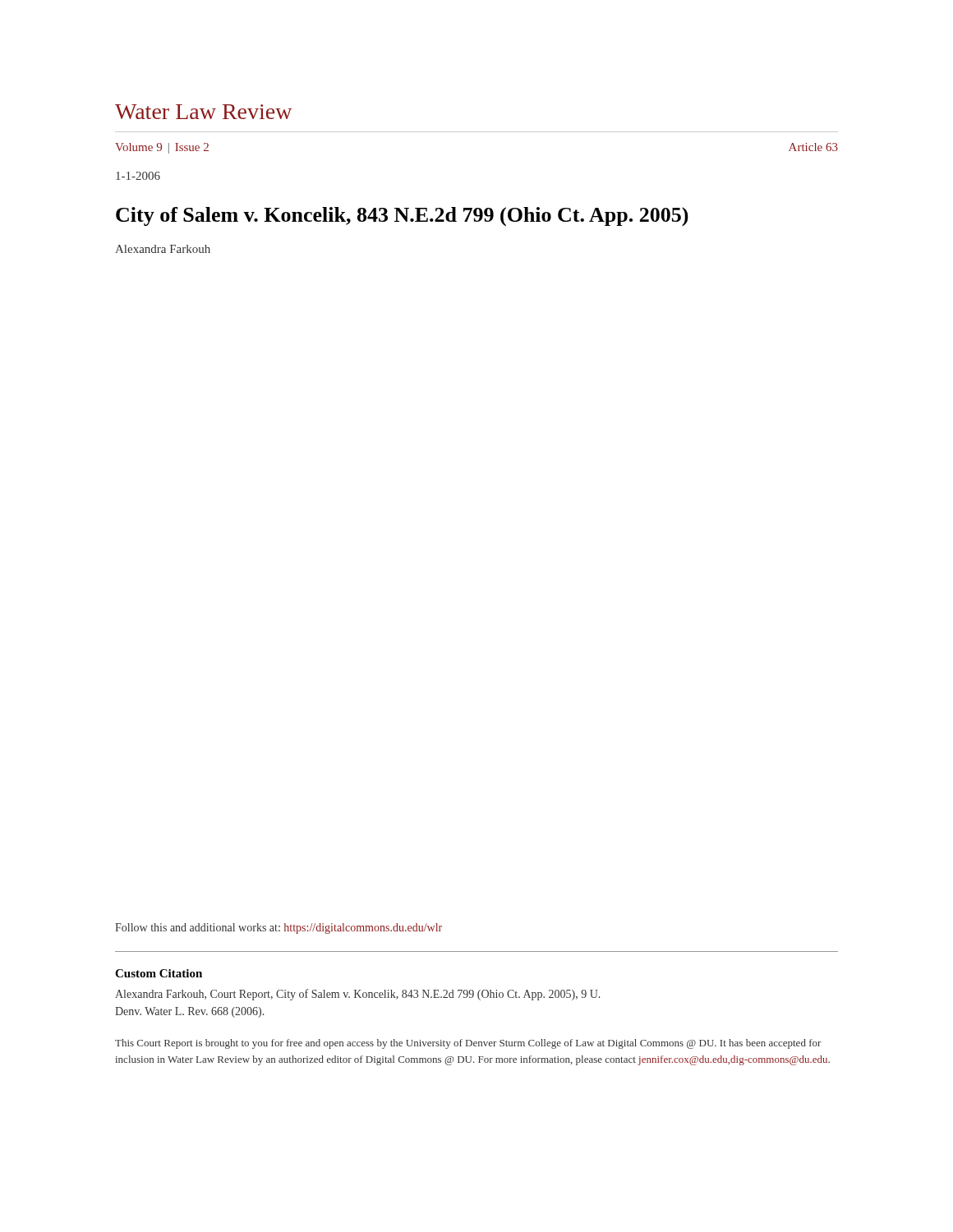Find the text with the text "Article 63"
Image resolution: width=953 pixels, height=1232 pixels.
pos(813,147)
